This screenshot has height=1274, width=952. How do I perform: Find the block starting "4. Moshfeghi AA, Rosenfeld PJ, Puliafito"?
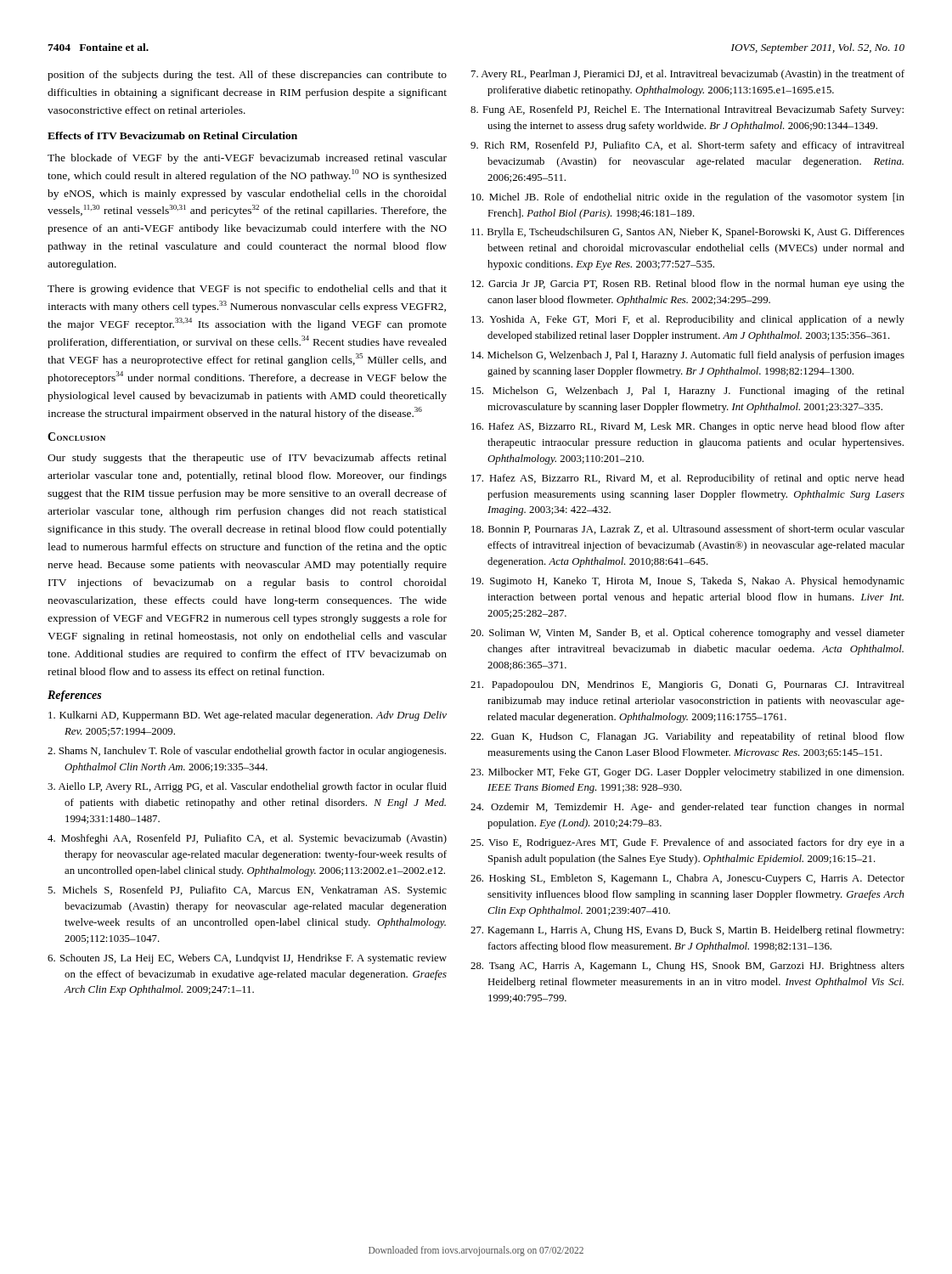[x=247, y=854]
